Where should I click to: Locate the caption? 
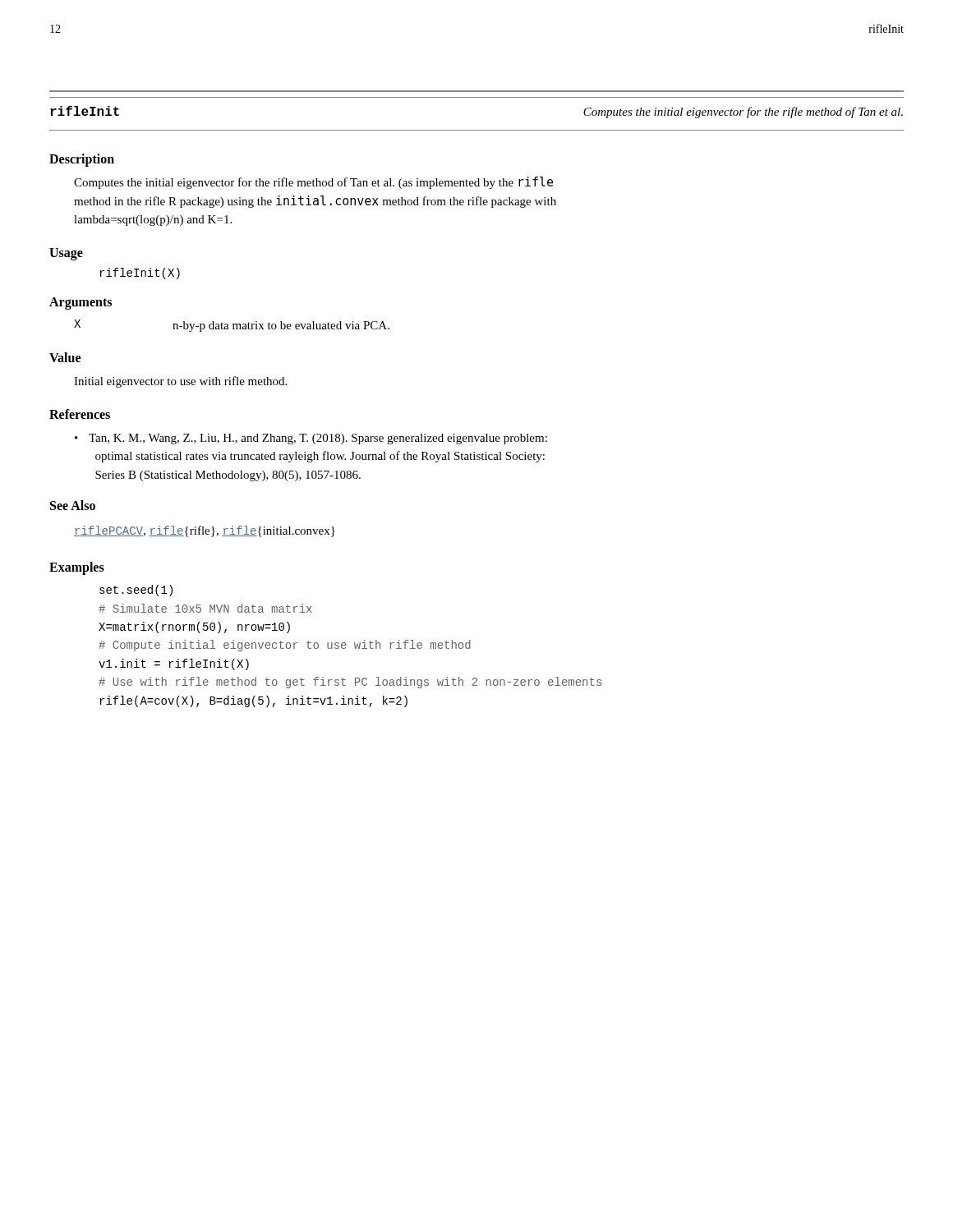pyautogui.click(x=743, y=112)
